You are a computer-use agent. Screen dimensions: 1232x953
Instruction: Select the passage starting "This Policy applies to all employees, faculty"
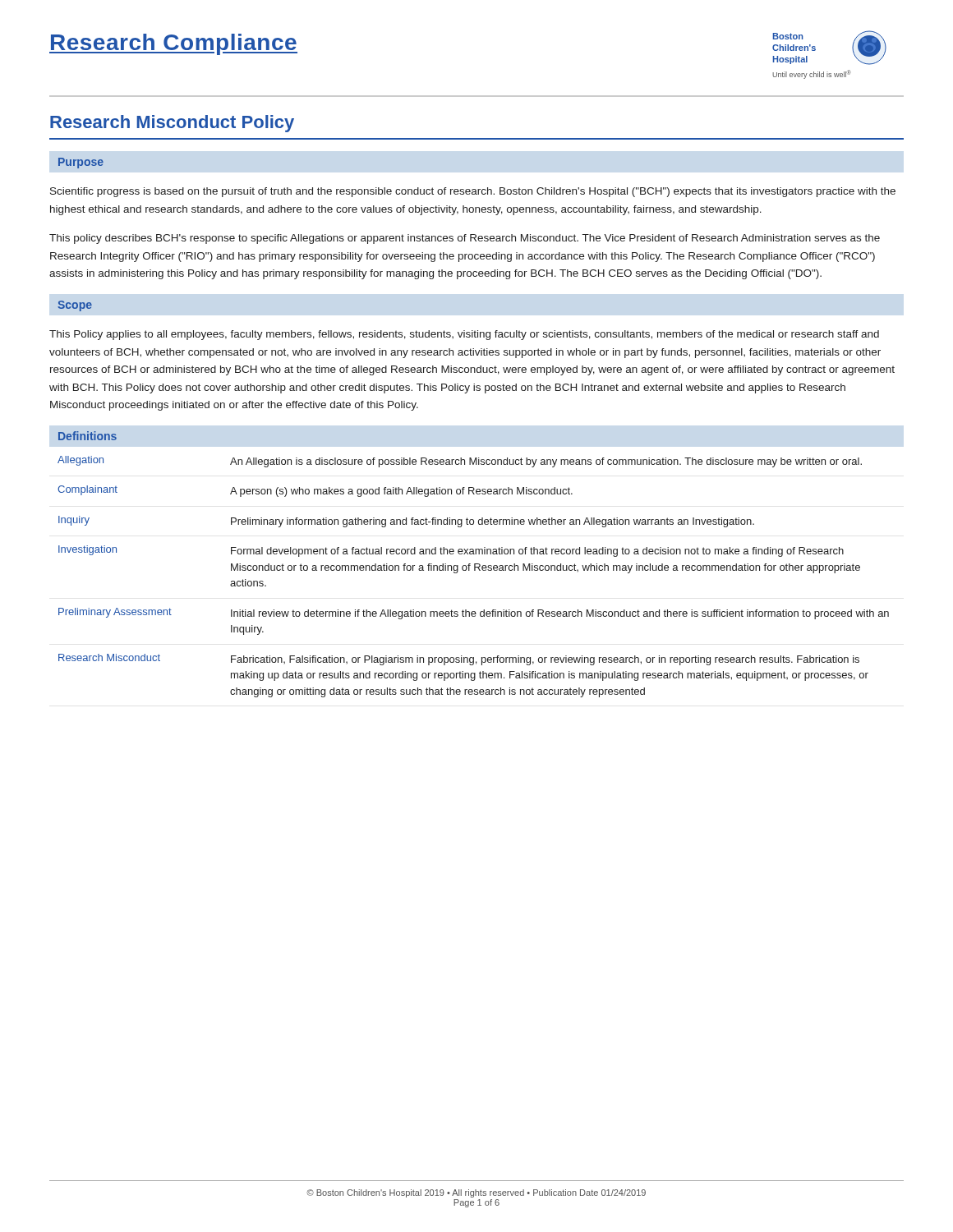pos(472,369)
